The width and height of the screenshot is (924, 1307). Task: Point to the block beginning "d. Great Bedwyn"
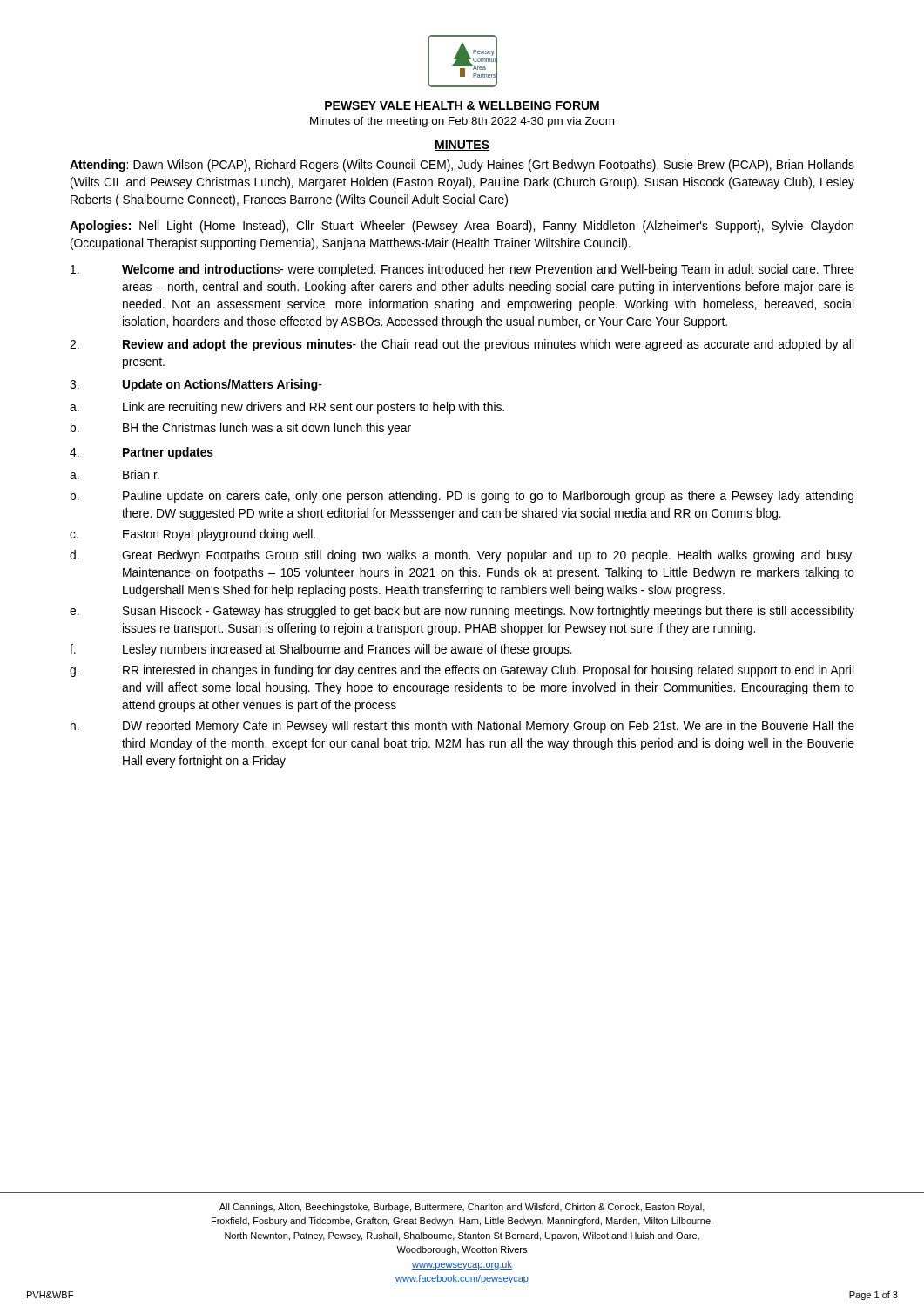point(462,573)
